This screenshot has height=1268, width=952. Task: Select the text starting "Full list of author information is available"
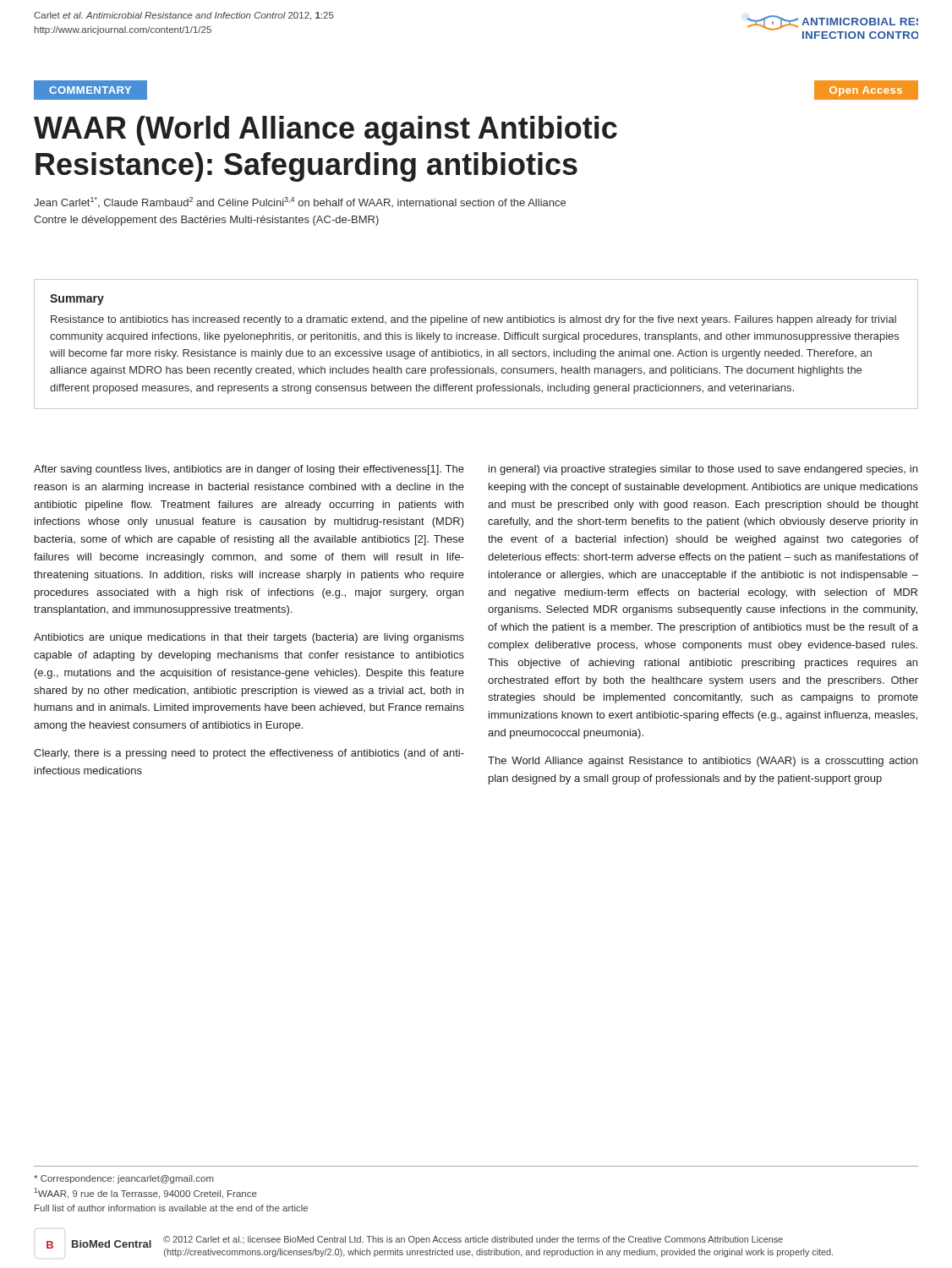point(171,1208)
